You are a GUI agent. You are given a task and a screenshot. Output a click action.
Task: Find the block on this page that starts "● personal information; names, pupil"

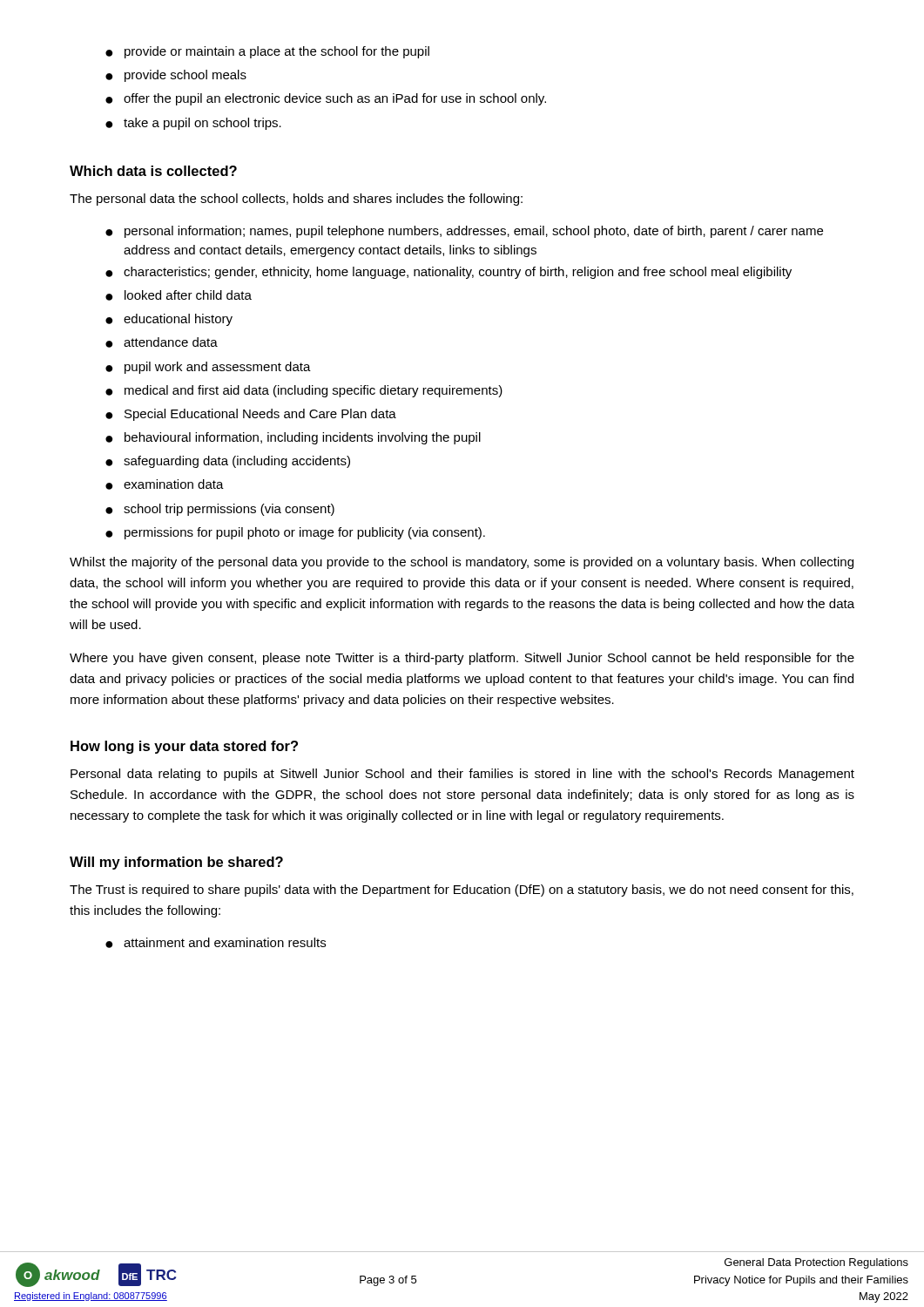[479, 241]
